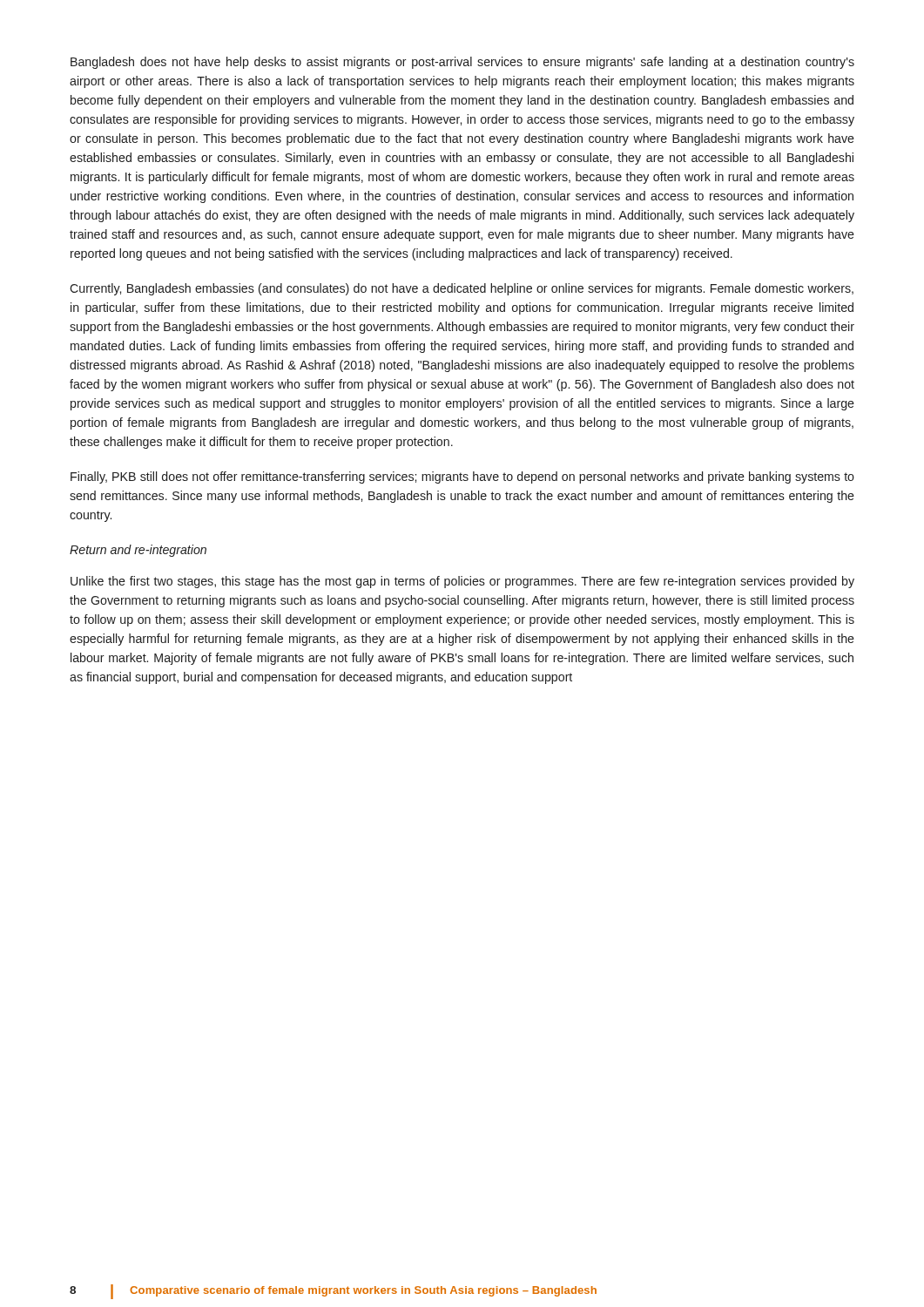This screenshot has height=1307, width=924.
Task: Click on the text block containing "Currently, Bangladesh embassies (and"
Action: point(462,365)
